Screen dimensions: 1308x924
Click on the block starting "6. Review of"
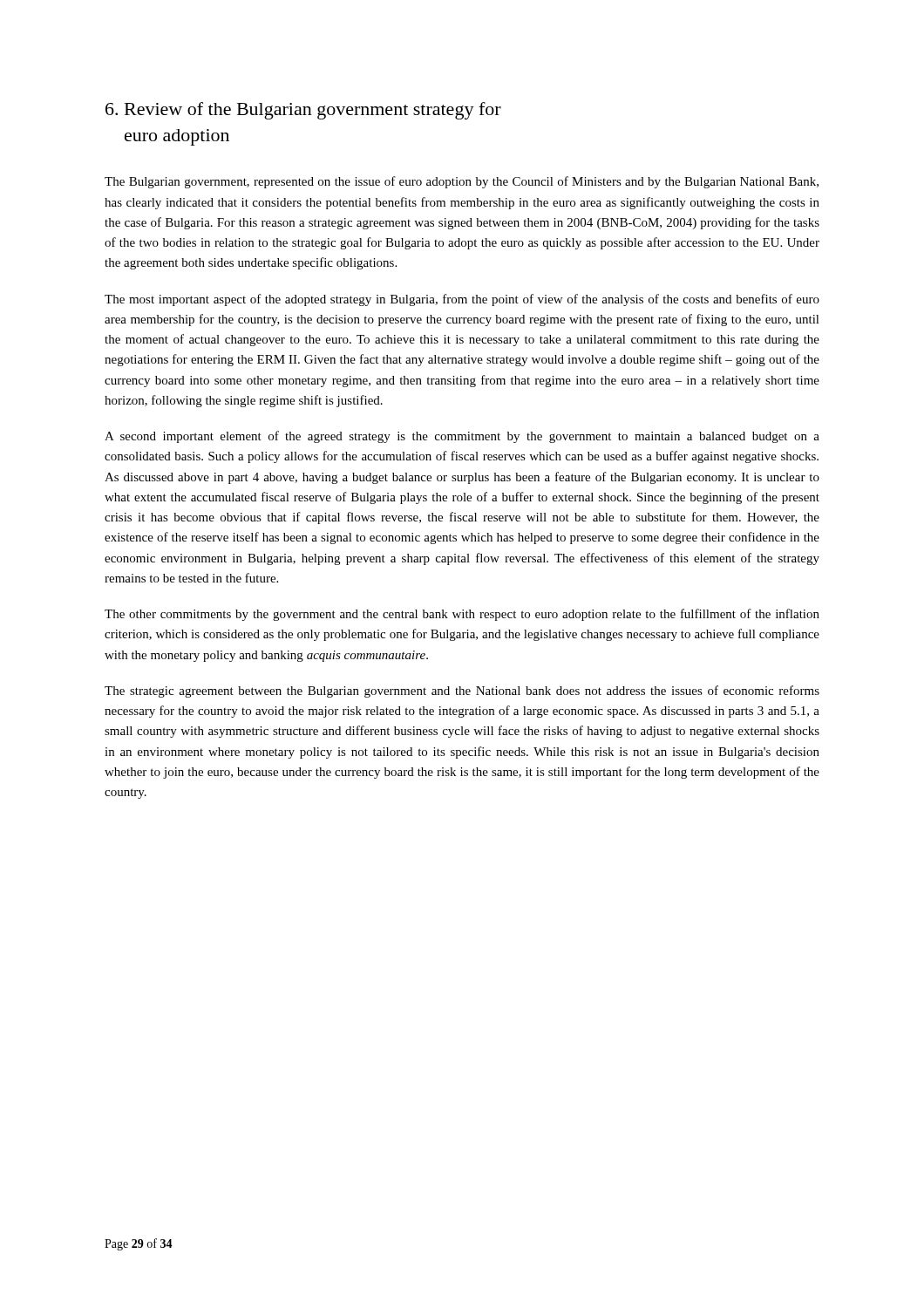462,122
